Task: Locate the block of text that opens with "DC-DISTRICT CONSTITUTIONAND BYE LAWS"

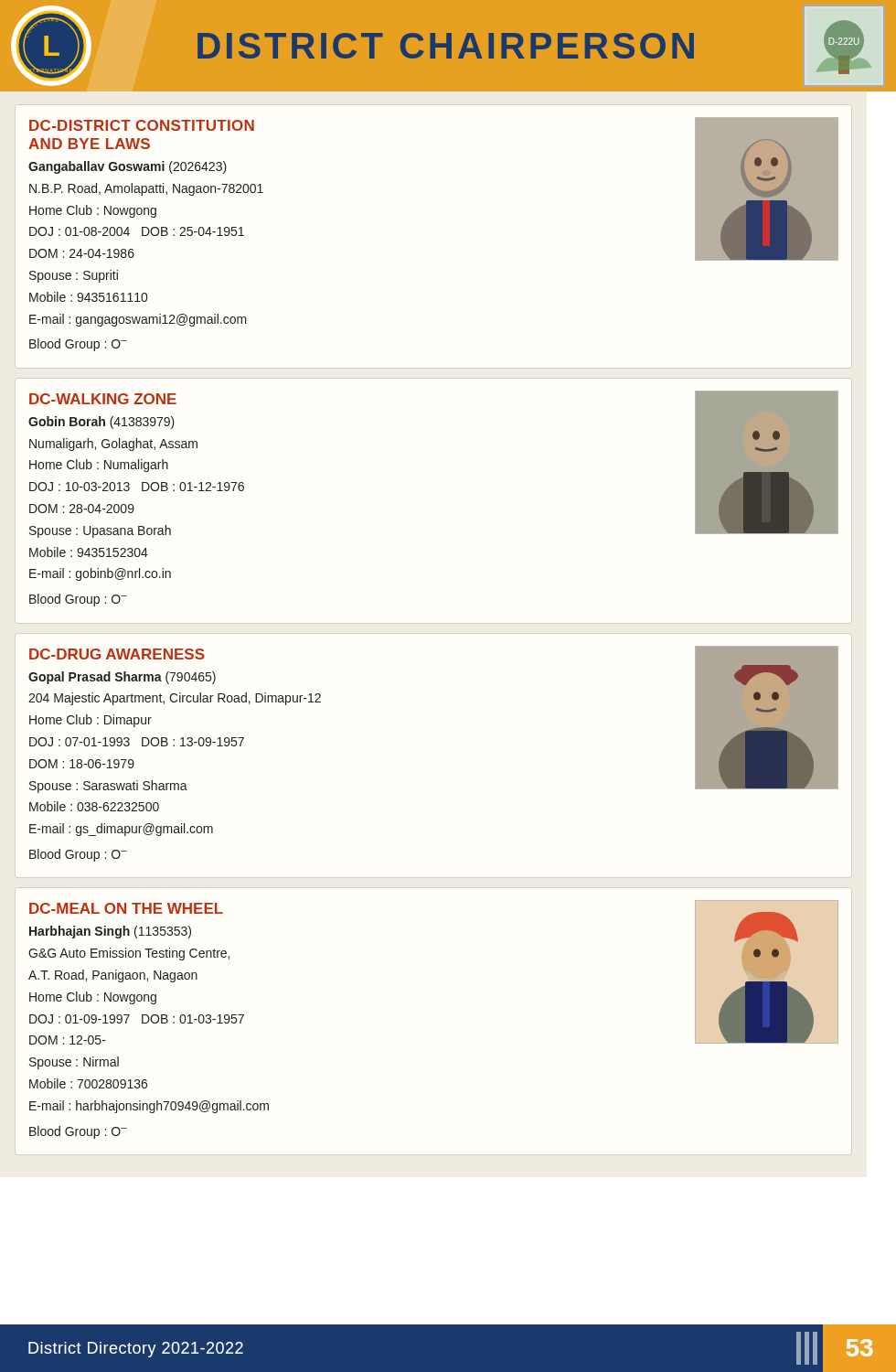Action: pos(142,189)
